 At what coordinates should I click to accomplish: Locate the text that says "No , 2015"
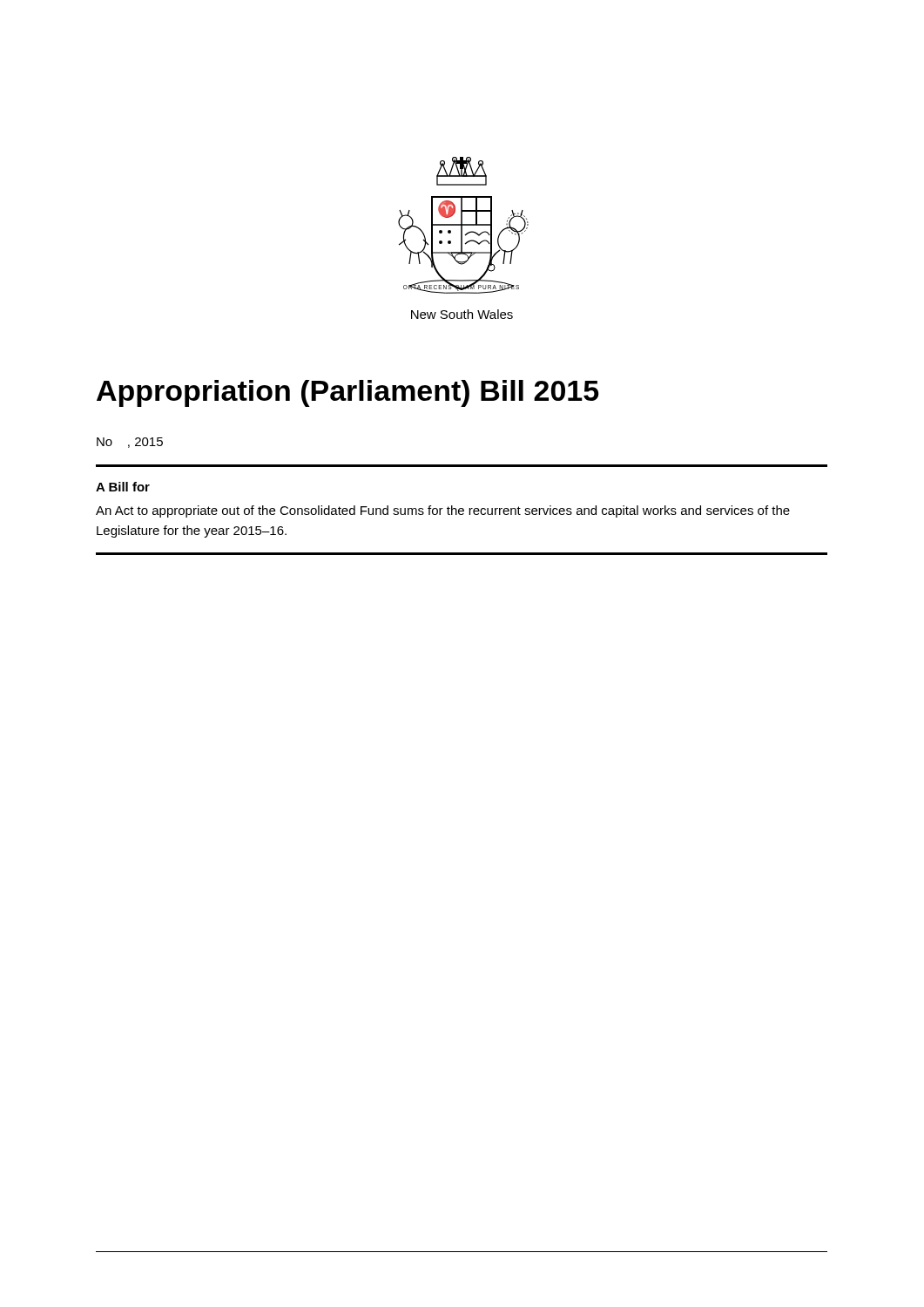point(130,441)
